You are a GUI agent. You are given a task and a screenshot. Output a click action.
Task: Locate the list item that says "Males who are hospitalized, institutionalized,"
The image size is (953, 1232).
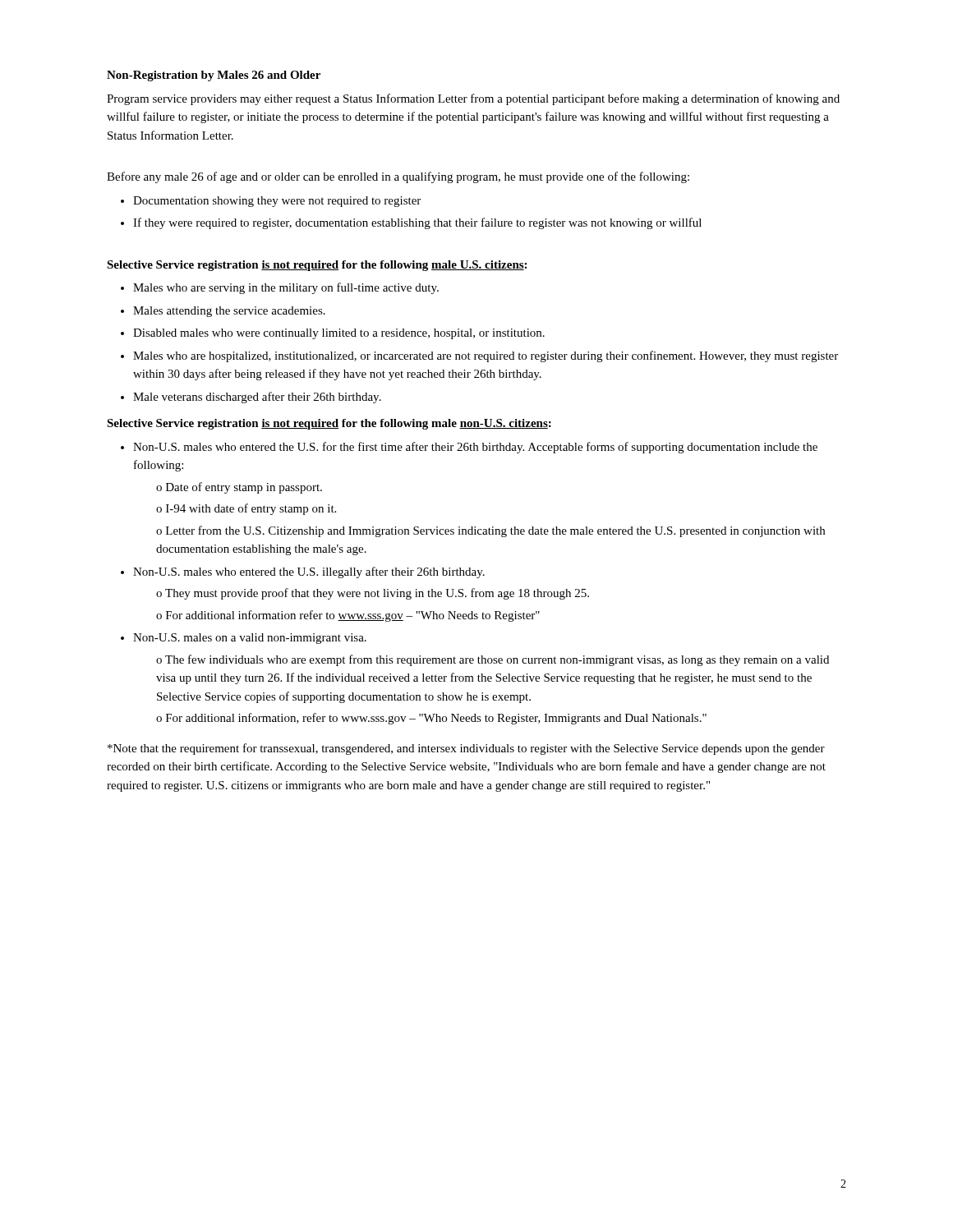486,364
